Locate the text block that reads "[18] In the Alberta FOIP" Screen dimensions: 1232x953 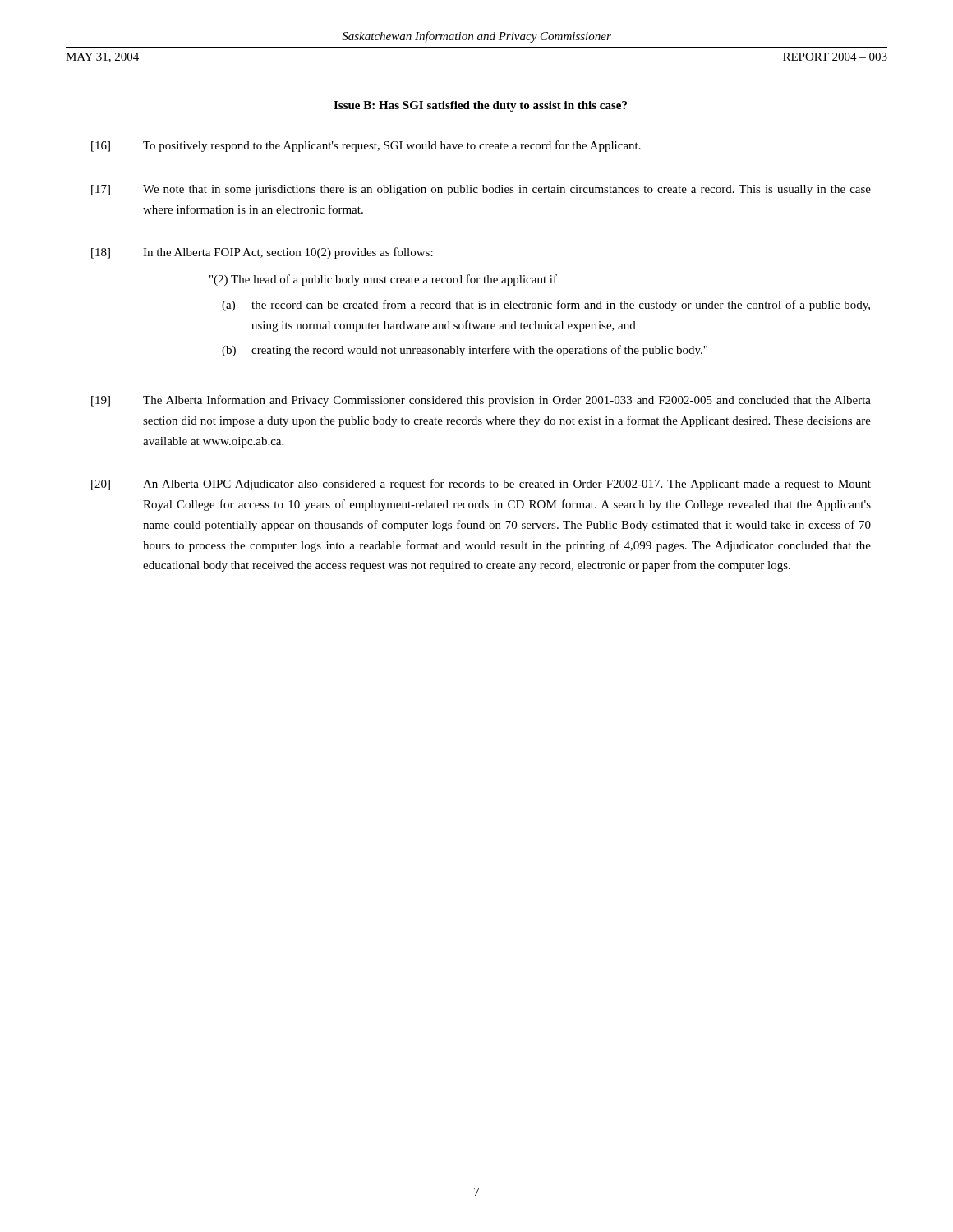coord(481,305)
